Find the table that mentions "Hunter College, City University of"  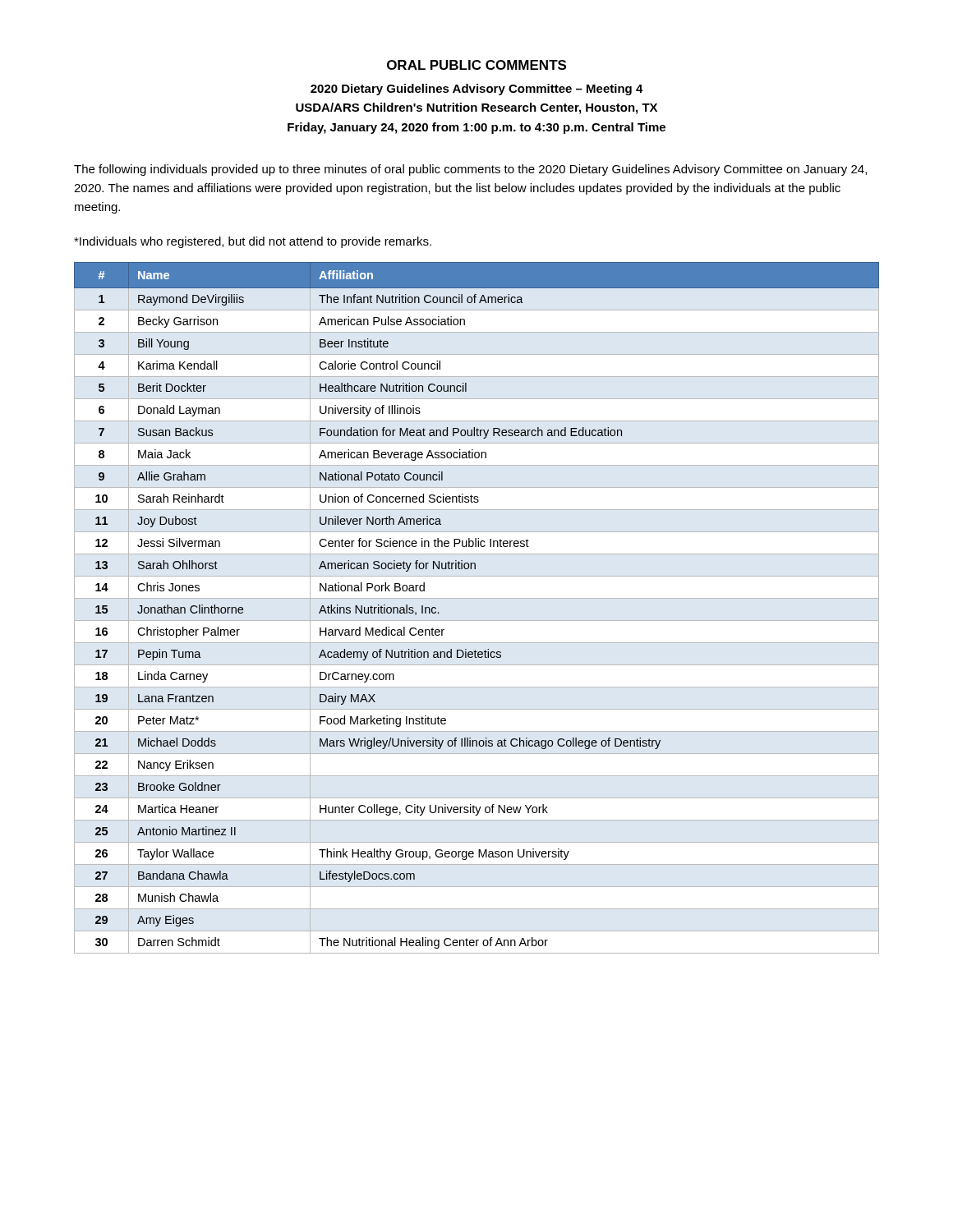click(476, 608)
